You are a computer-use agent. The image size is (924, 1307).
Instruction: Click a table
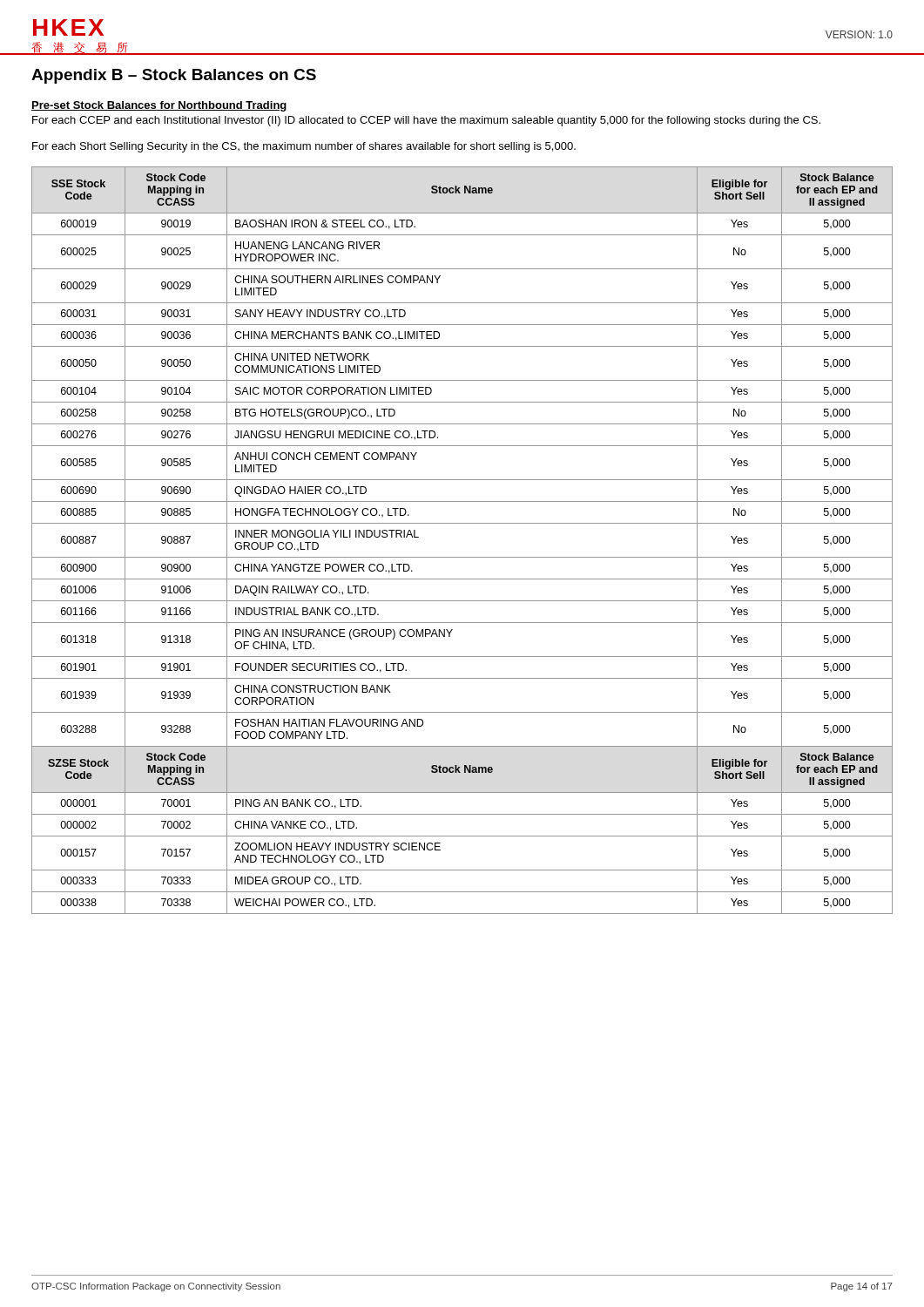462,540
